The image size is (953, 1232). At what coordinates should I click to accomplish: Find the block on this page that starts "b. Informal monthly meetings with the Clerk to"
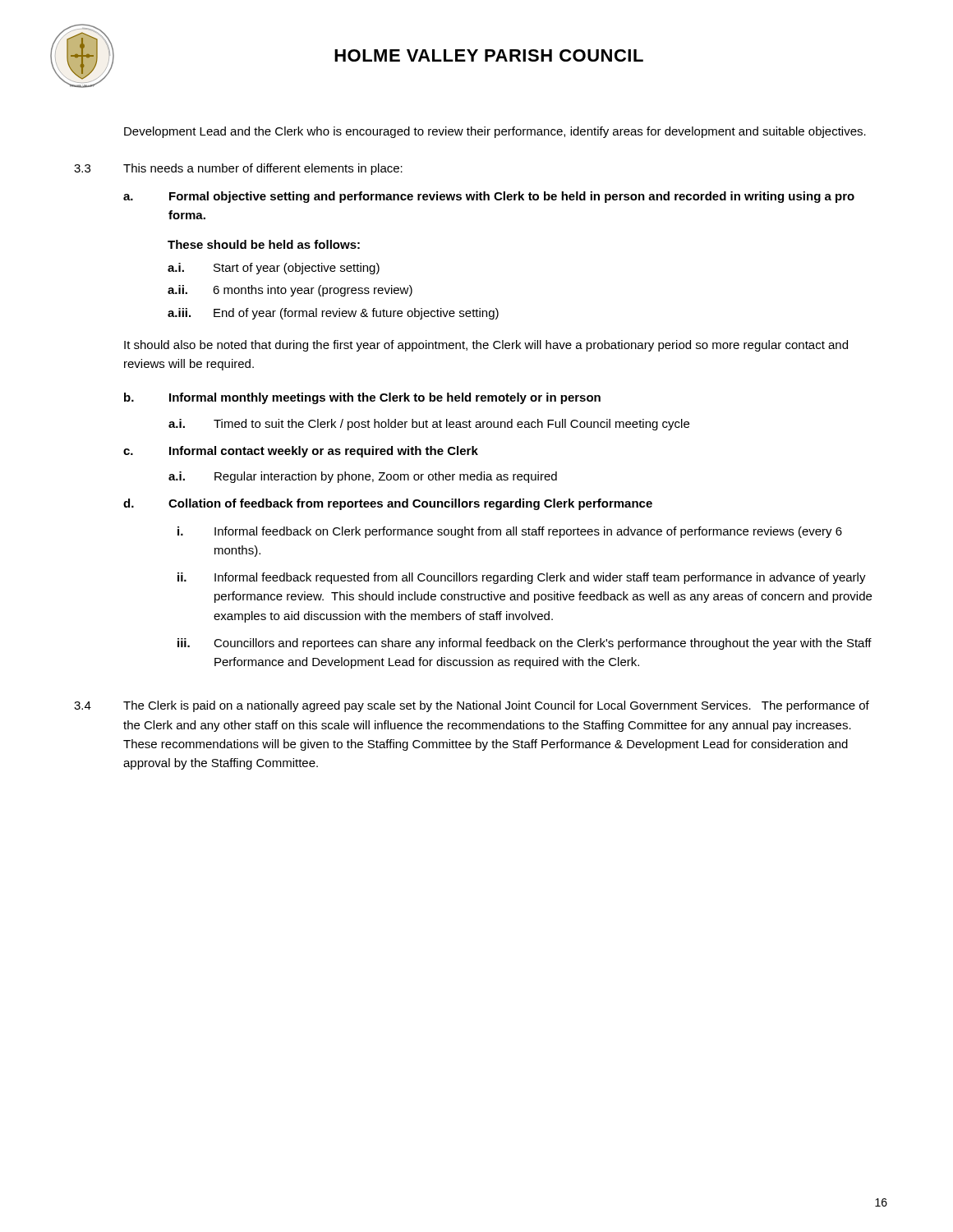[501, 410]
